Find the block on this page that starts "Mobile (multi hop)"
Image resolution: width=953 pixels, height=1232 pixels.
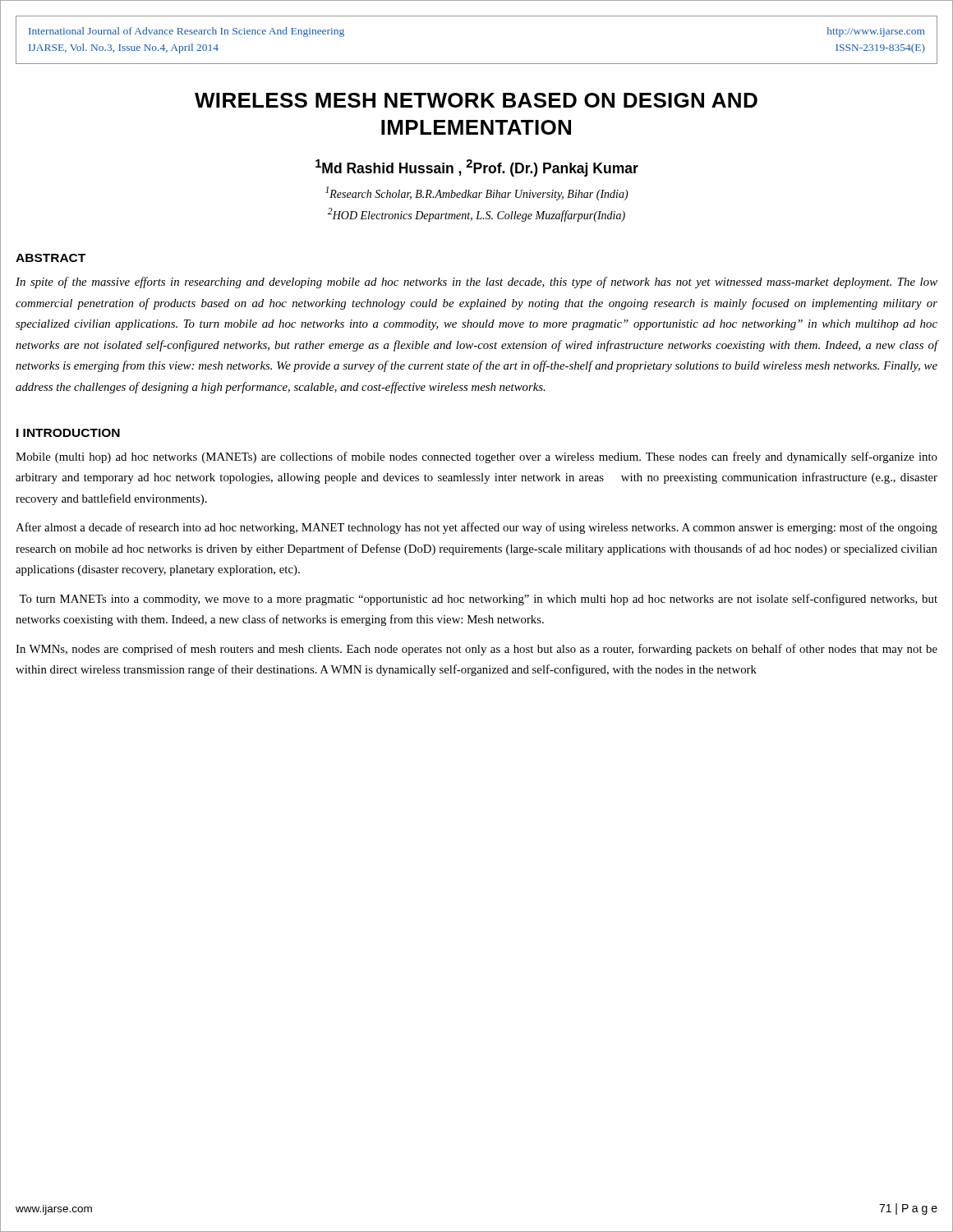pyautogui.click(x=476, y=478)
